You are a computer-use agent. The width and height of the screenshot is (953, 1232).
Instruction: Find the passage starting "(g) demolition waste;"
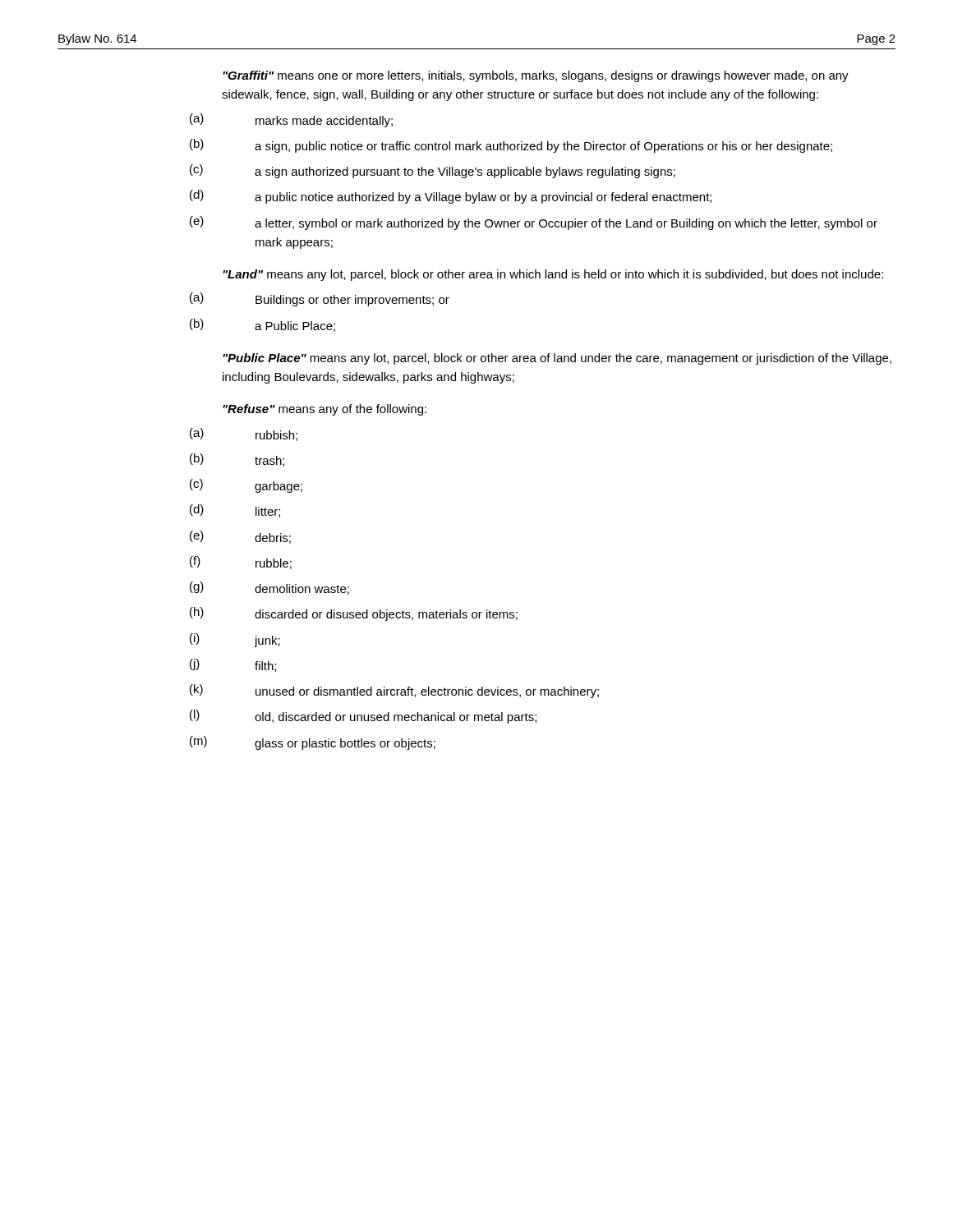(269, 588)
